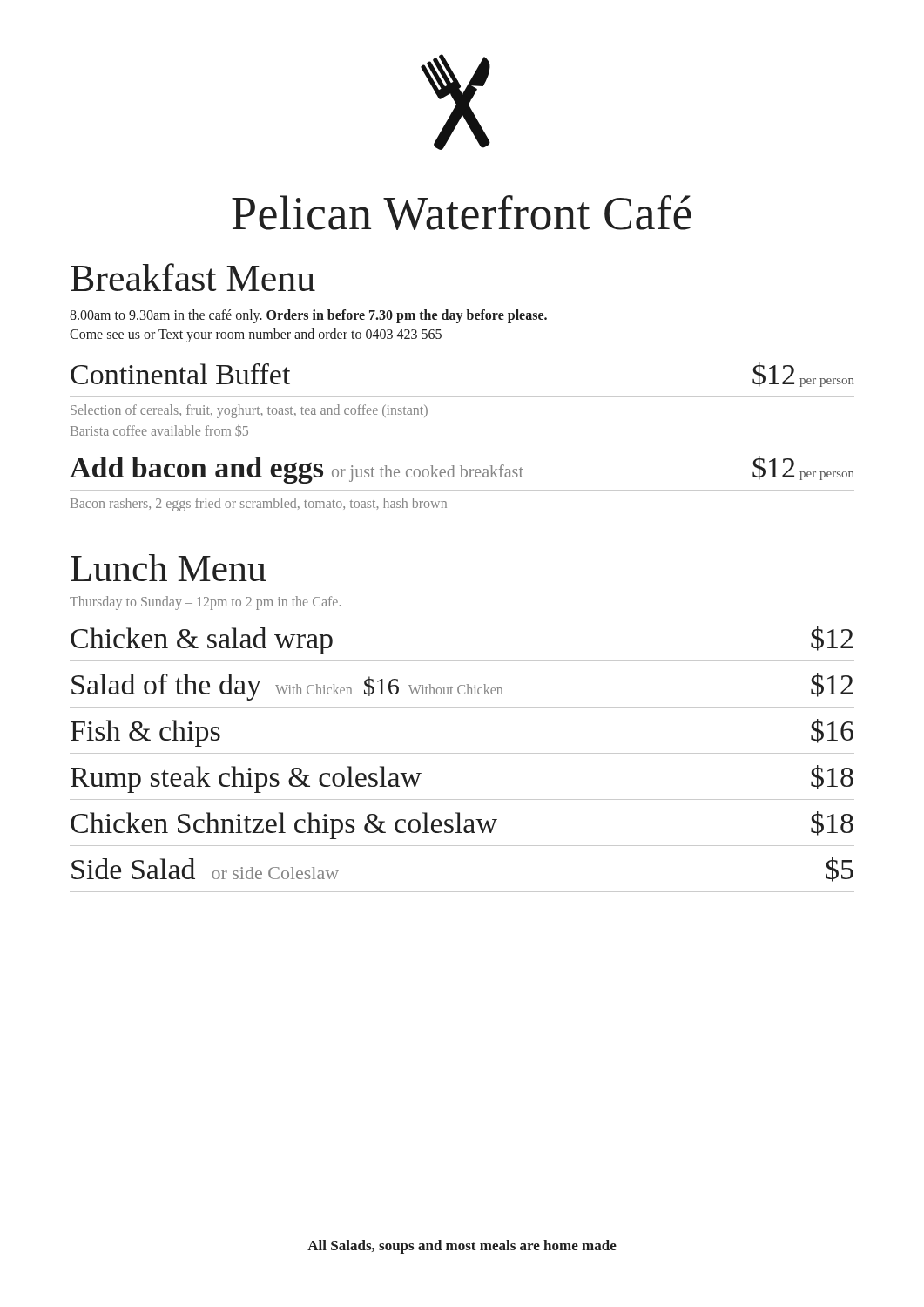Find the illustration
This screenshot has width=924, height=1307.
[x=462, y=89]
